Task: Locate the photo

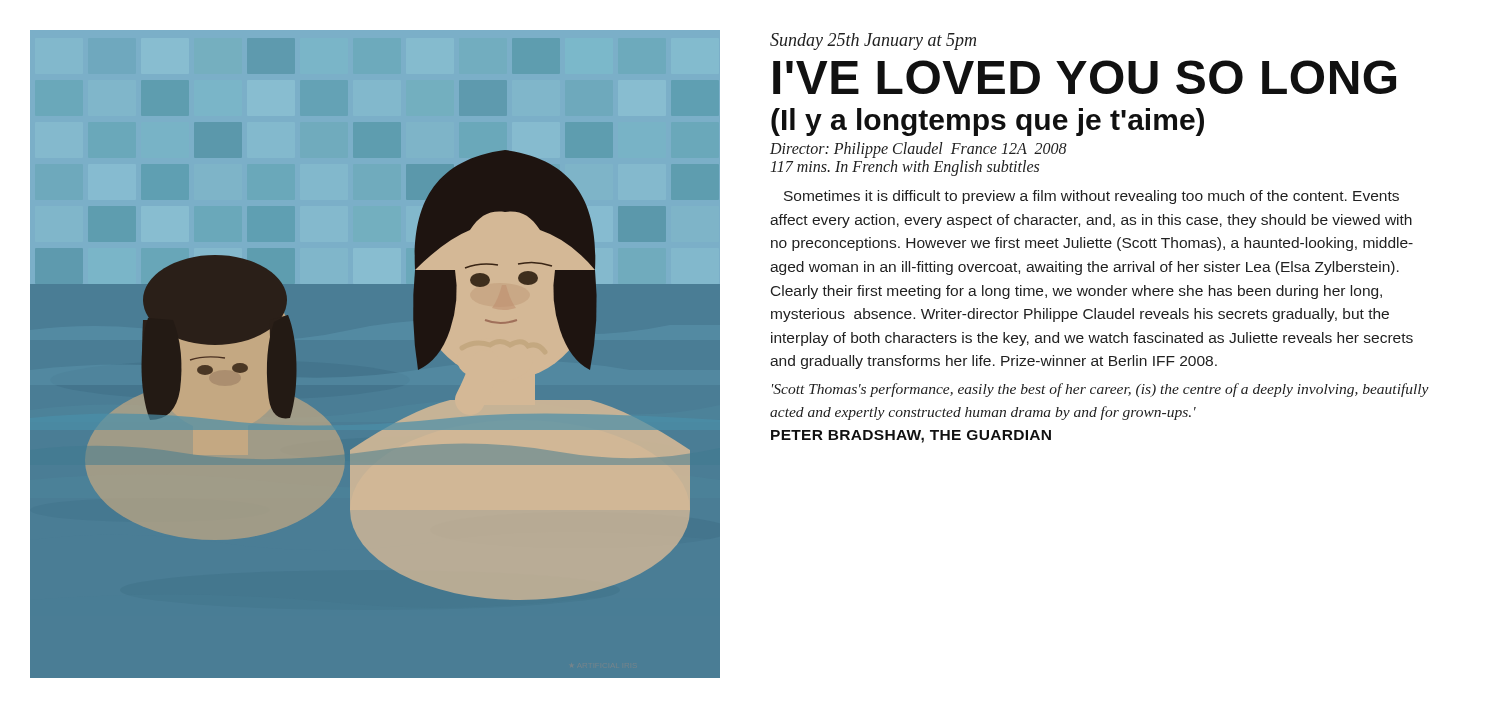Action: pos(375,354)
